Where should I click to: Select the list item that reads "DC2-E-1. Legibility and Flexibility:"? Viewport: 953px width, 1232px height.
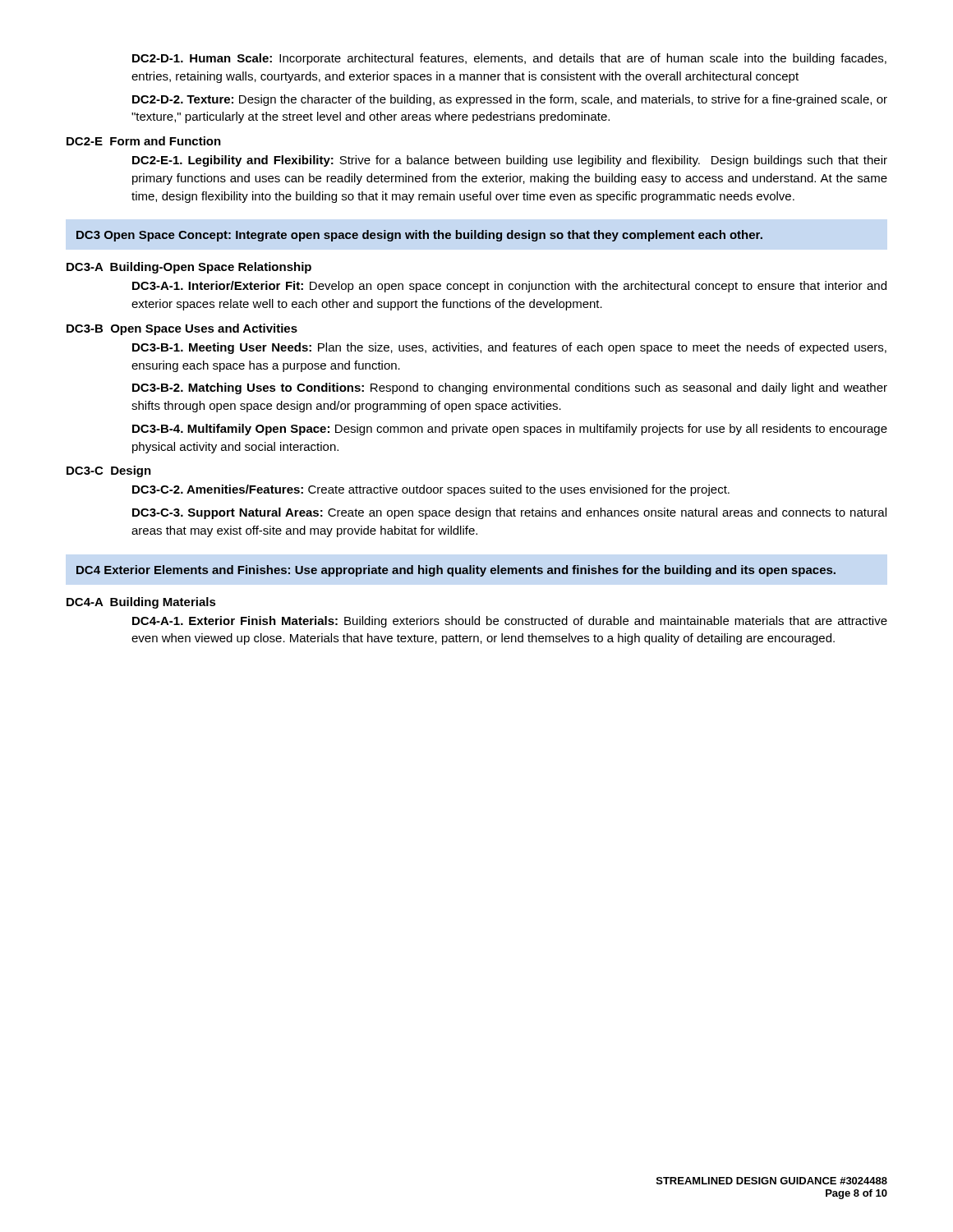pyautogui.click(x=509, y=178)
